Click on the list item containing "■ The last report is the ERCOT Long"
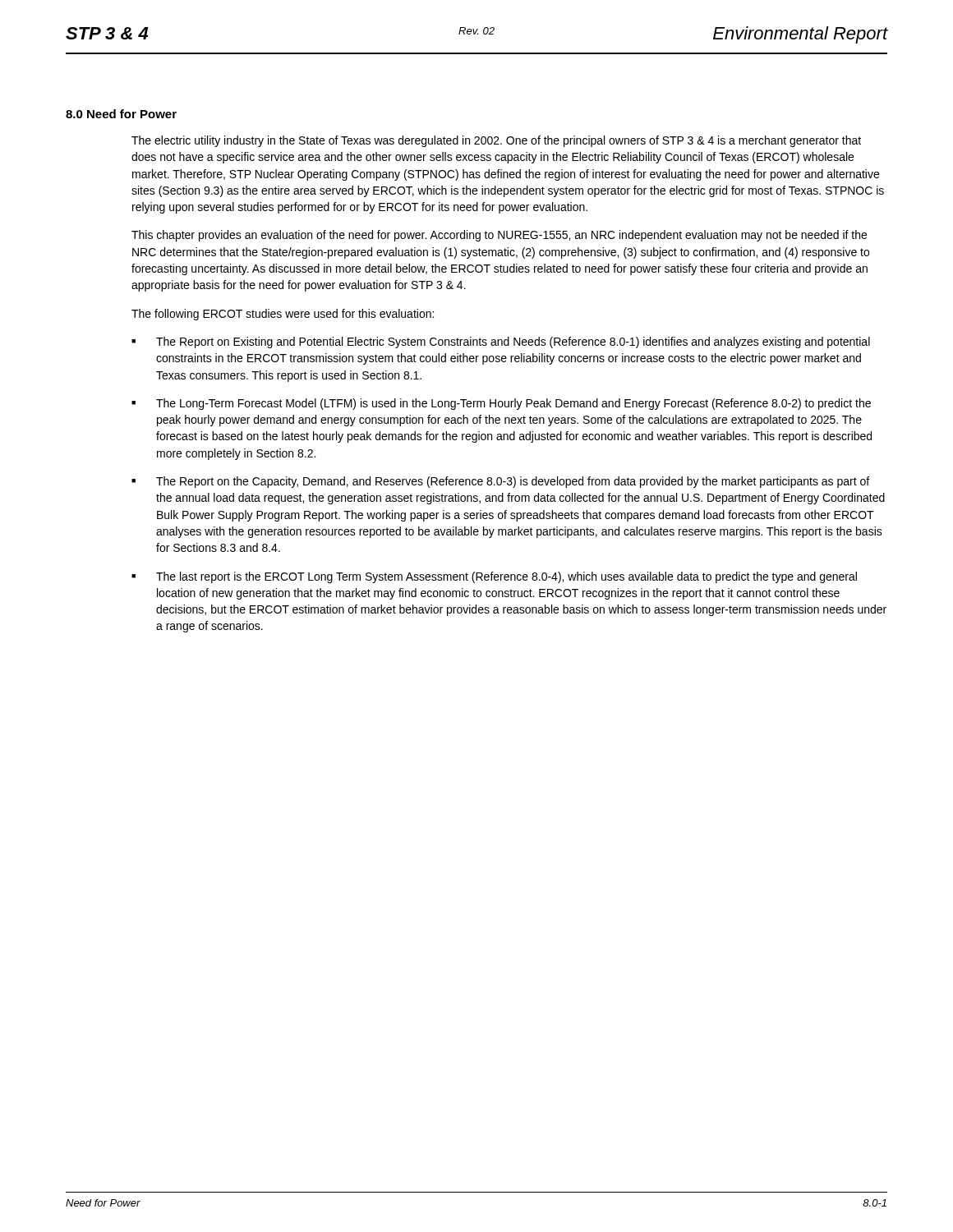 [x=509, y=601]
